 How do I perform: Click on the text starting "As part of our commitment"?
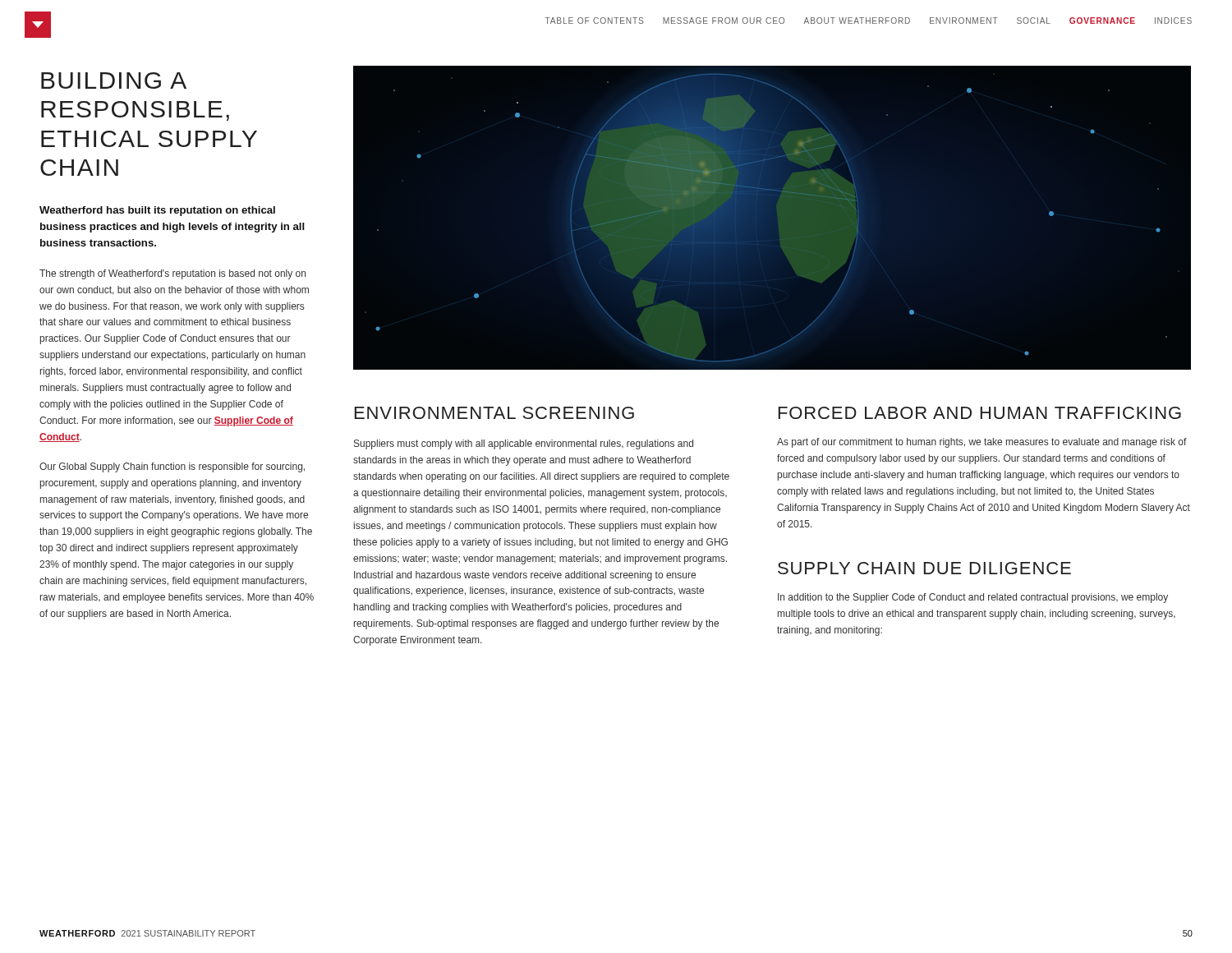984,483
